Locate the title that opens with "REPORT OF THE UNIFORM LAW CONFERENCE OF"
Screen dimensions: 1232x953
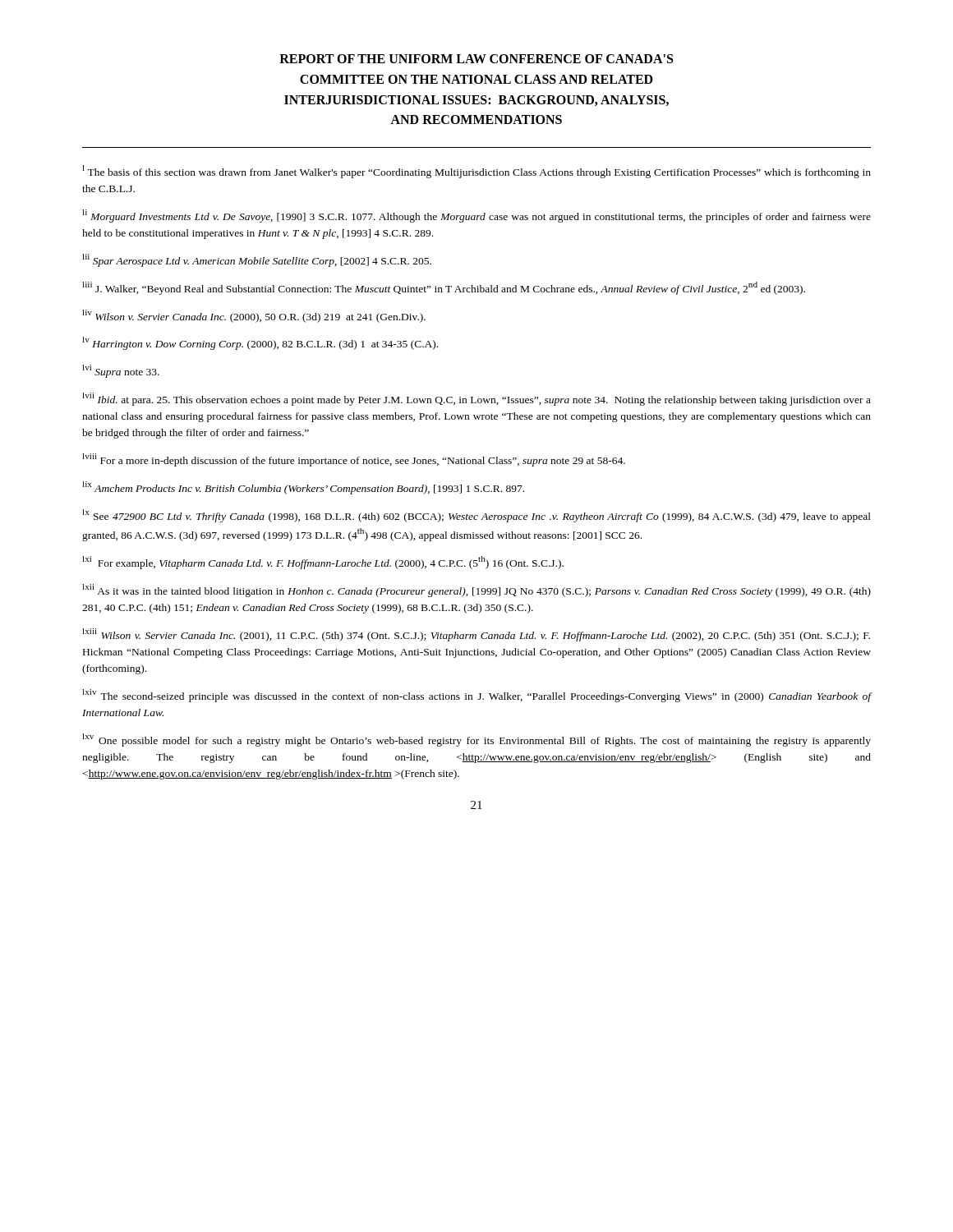pos(476,89)
